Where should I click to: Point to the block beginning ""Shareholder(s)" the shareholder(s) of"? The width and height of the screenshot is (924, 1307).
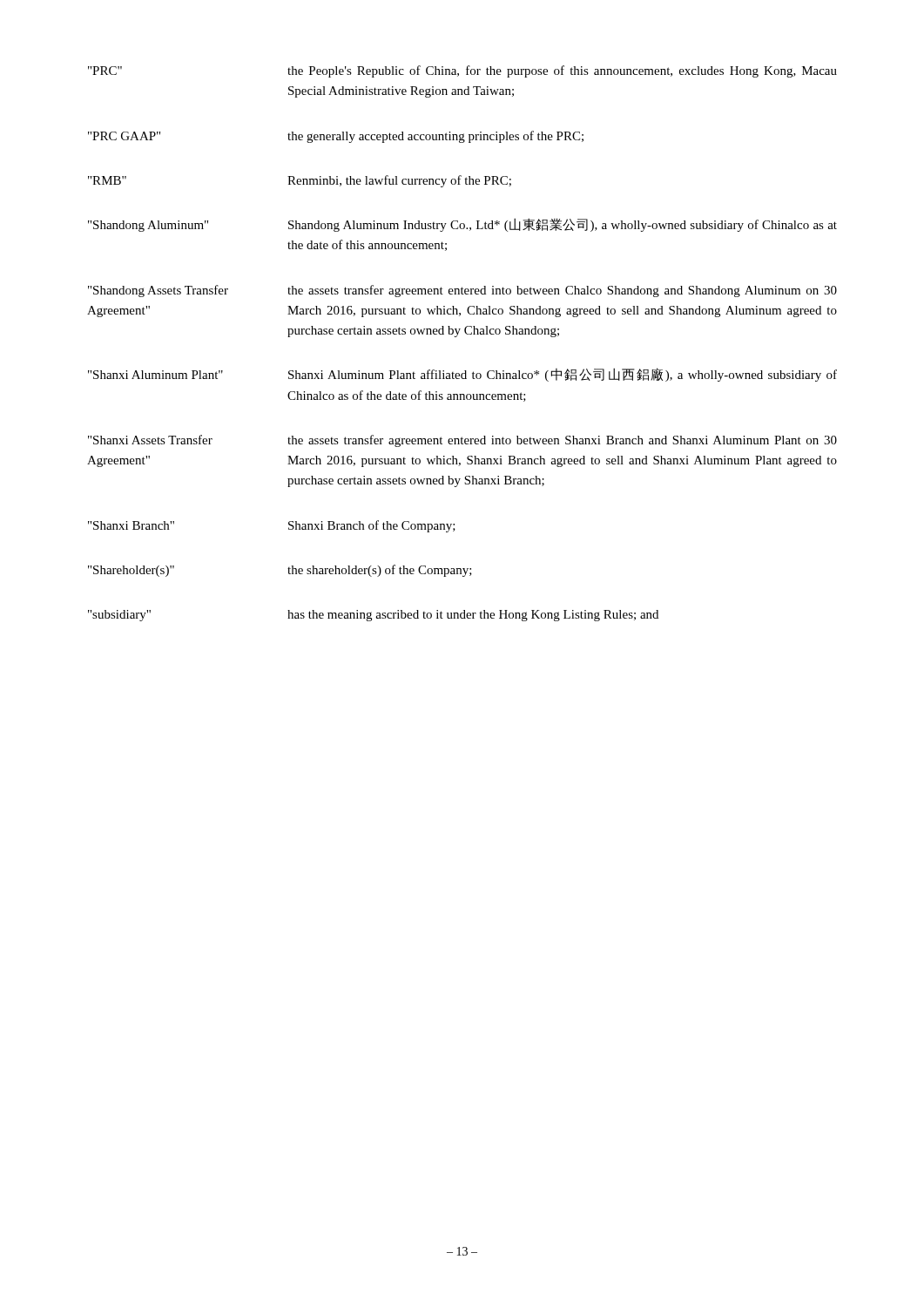point(462,570)
